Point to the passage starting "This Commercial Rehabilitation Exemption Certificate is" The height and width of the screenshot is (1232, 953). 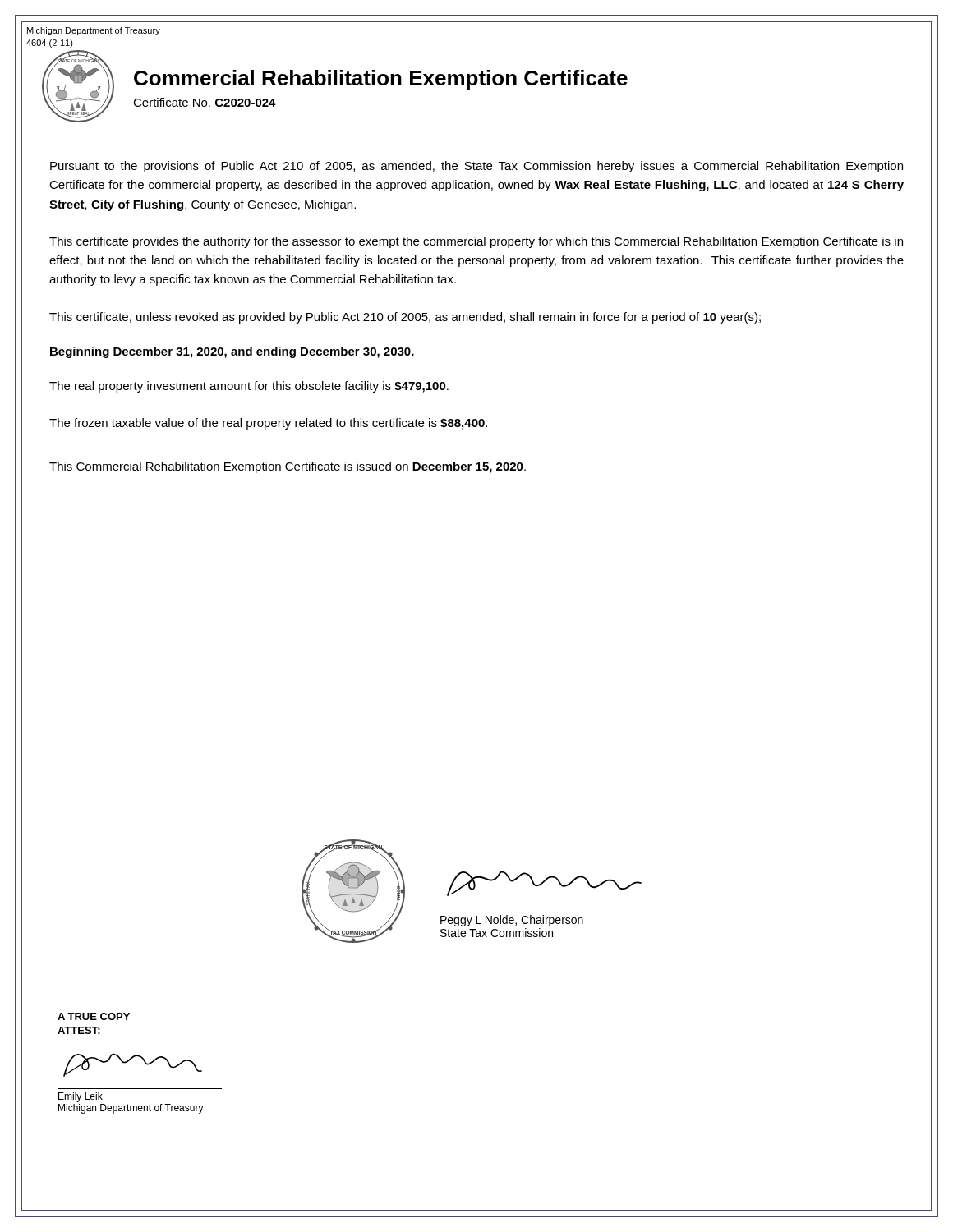coord(288,466)
